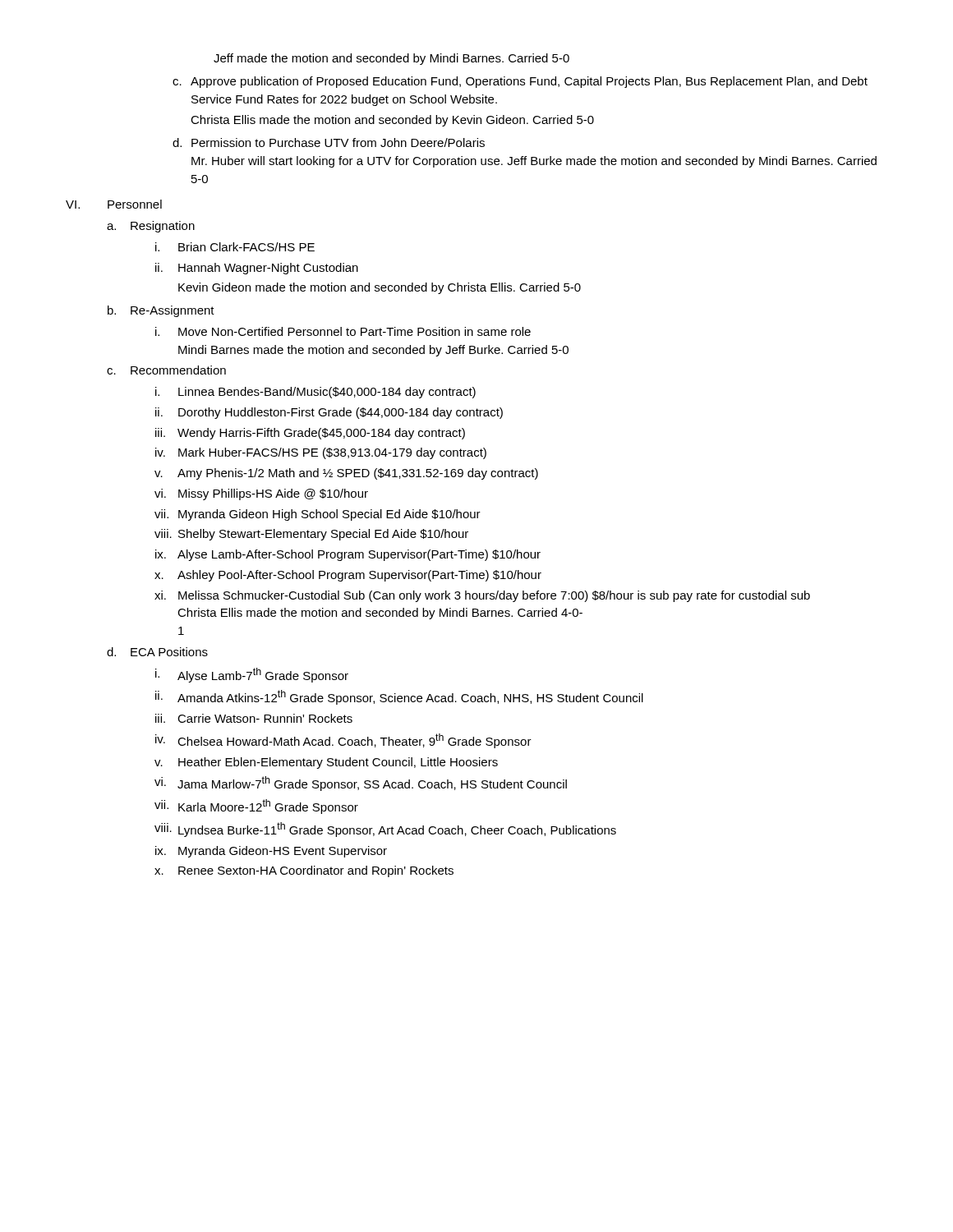Find the text block starting "vi. Missy Phillips-HS Aide @ $10/hour"
This screenshot has width=953, height=1232.
pos(261,493)
